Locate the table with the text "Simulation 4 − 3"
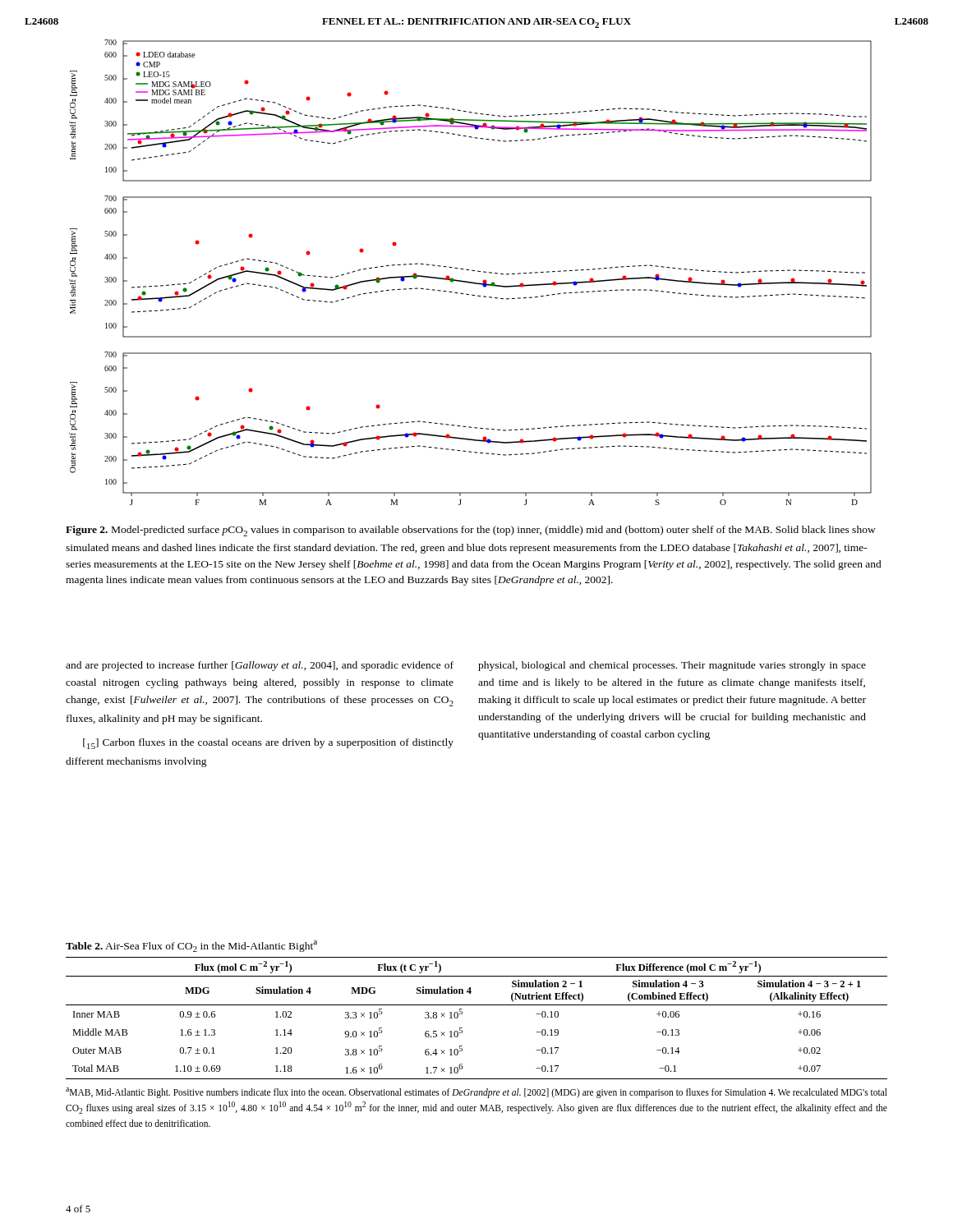Viewport: 953px width, 1232px height. click(x=476, y=1018)
